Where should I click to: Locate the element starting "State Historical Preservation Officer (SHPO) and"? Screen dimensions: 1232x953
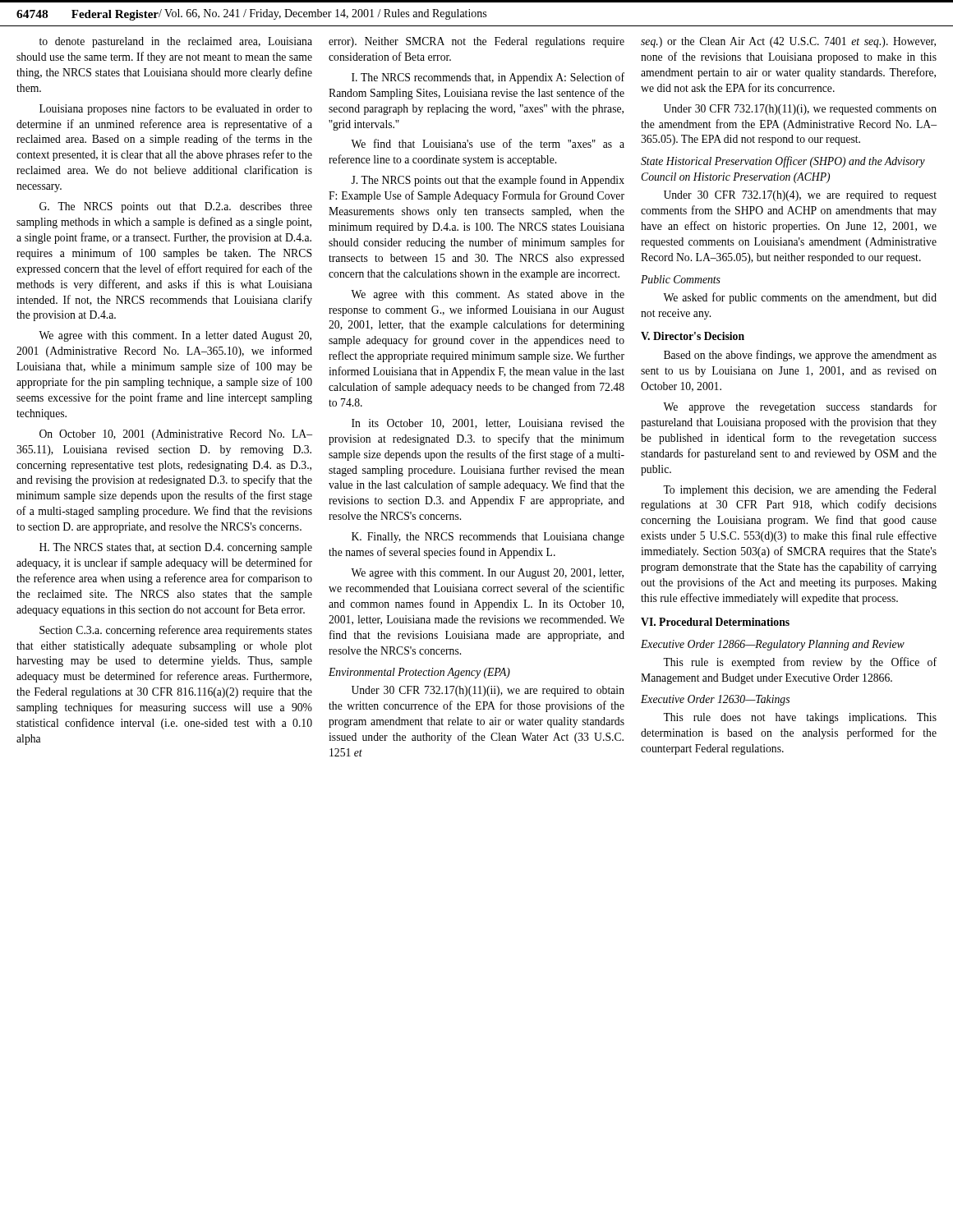783,169
